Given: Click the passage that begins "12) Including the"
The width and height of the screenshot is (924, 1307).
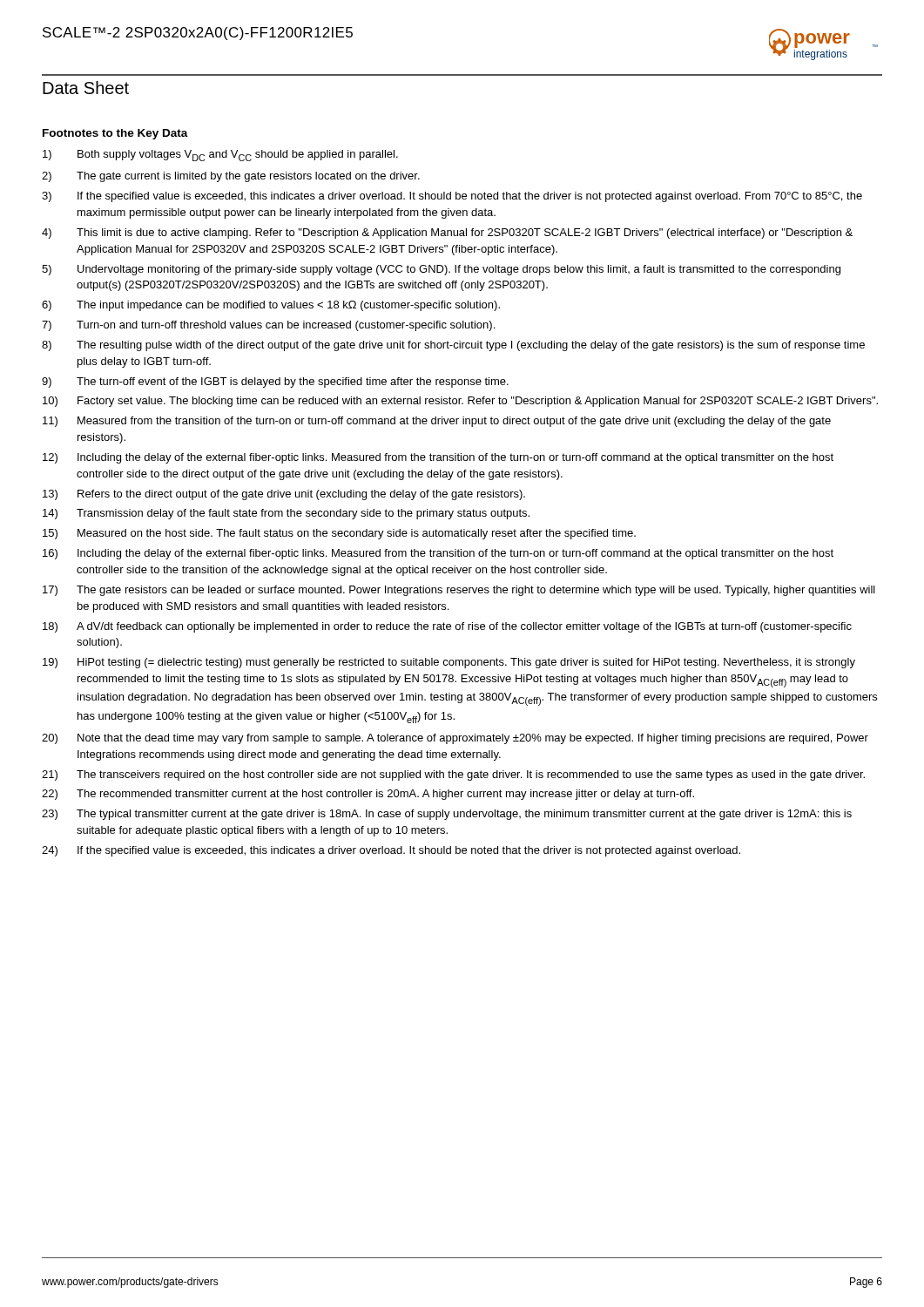Looking at the screenshot, I should click(462, 466).
